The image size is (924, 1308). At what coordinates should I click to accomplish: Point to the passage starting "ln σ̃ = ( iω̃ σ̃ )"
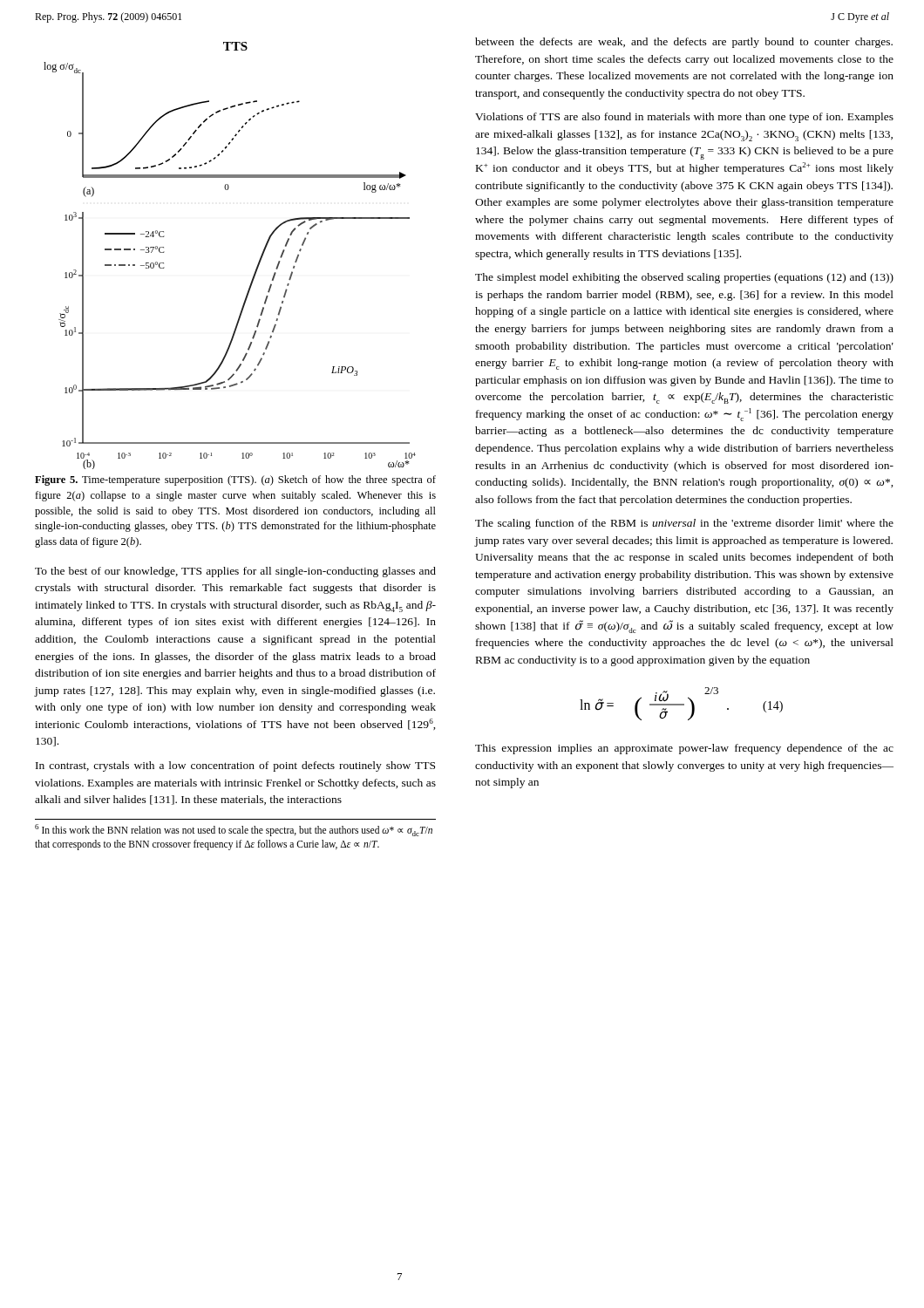(684, 704)
